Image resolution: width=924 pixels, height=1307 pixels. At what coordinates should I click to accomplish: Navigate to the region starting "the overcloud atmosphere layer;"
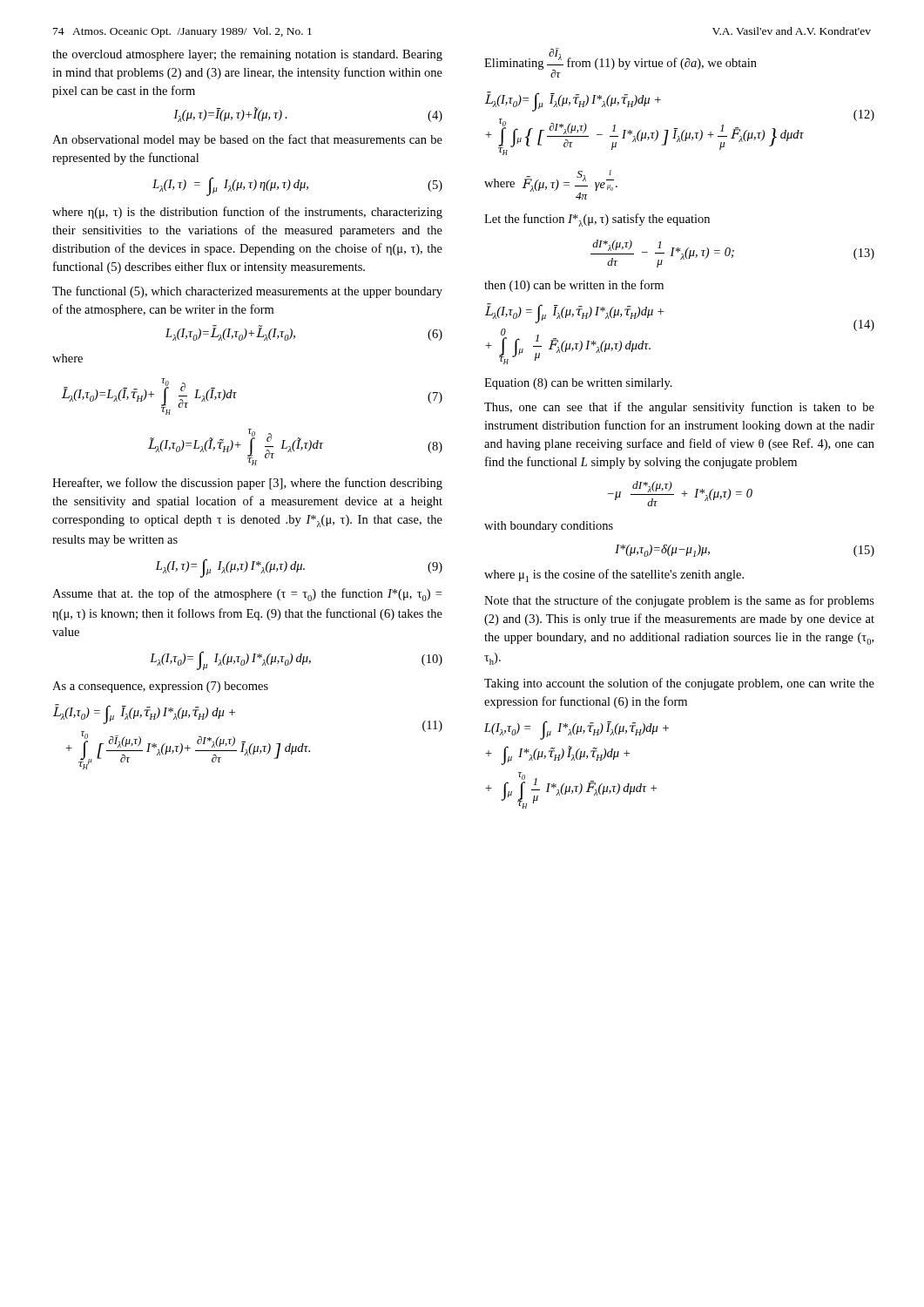click(x=247, y=73)
